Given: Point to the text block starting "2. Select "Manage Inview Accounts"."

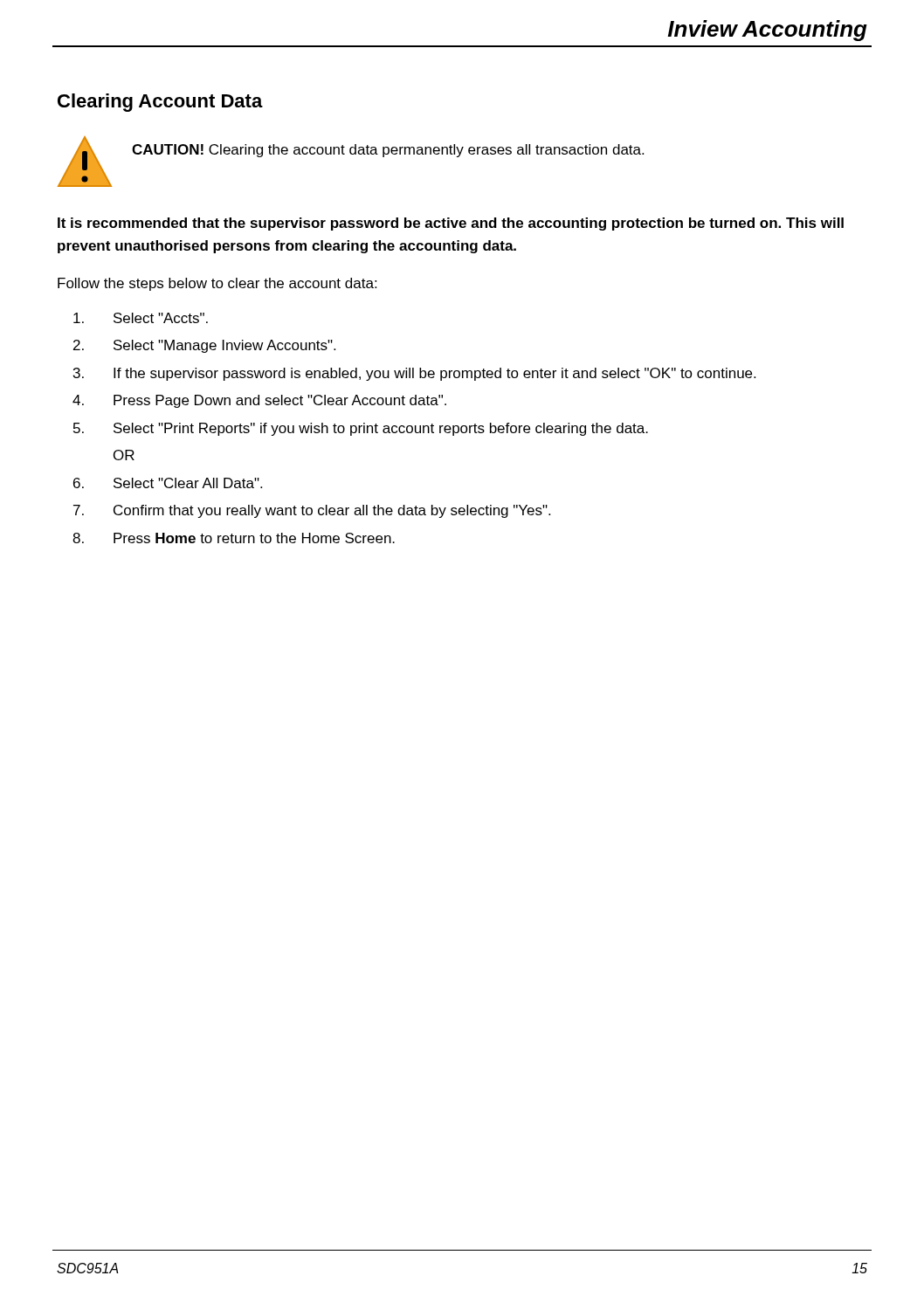Looking at the screenshot, I should click(204, 346).
